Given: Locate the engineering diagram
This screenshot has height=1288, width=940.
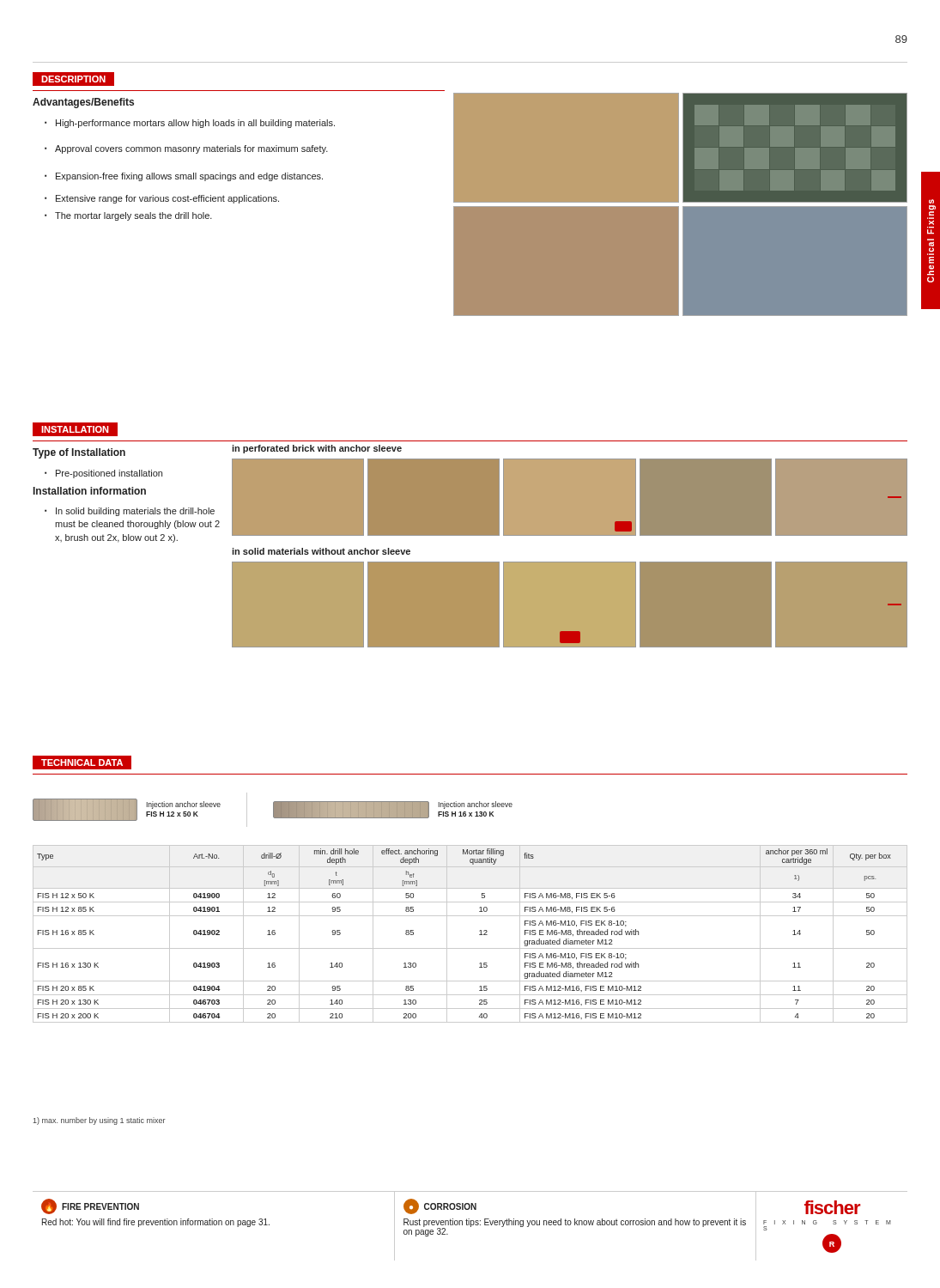Looking at the screenshot, I should click(470, 810).
